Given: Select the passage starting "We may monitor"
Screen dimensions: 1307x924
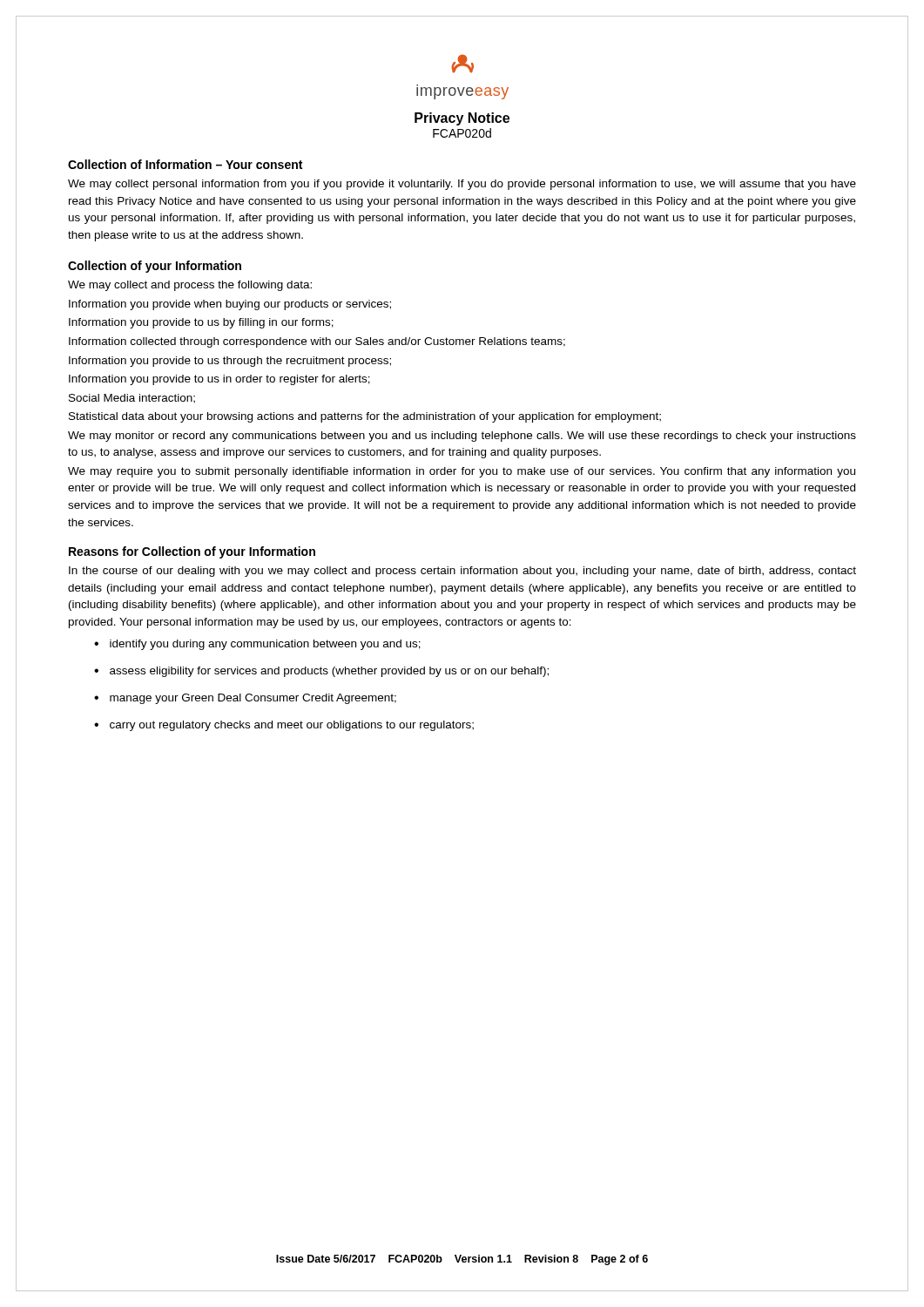Looking at the screenshot, I should click(462, 444).
